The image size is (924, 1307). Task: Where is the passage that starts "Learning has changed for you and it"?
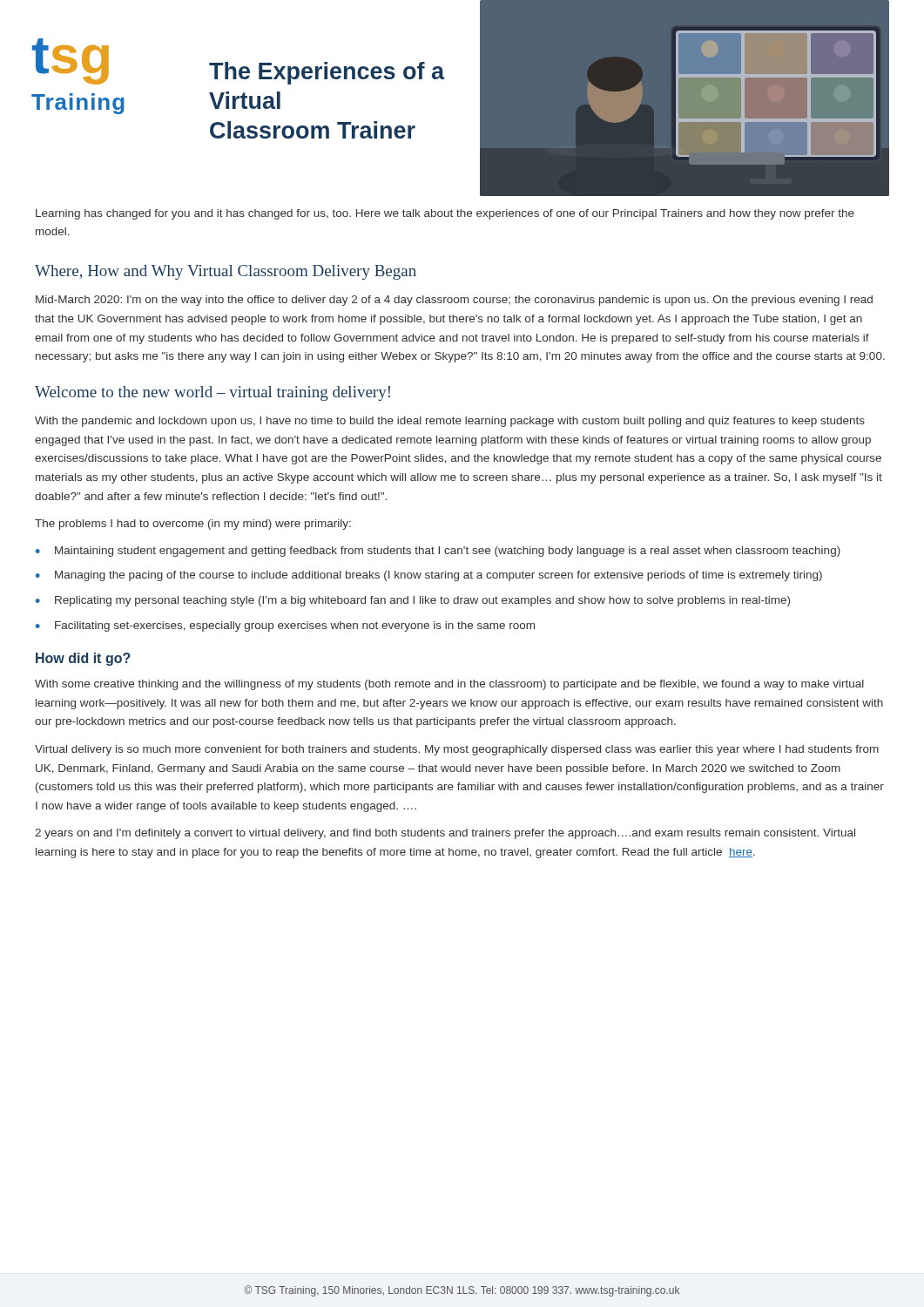pos(445,222)
